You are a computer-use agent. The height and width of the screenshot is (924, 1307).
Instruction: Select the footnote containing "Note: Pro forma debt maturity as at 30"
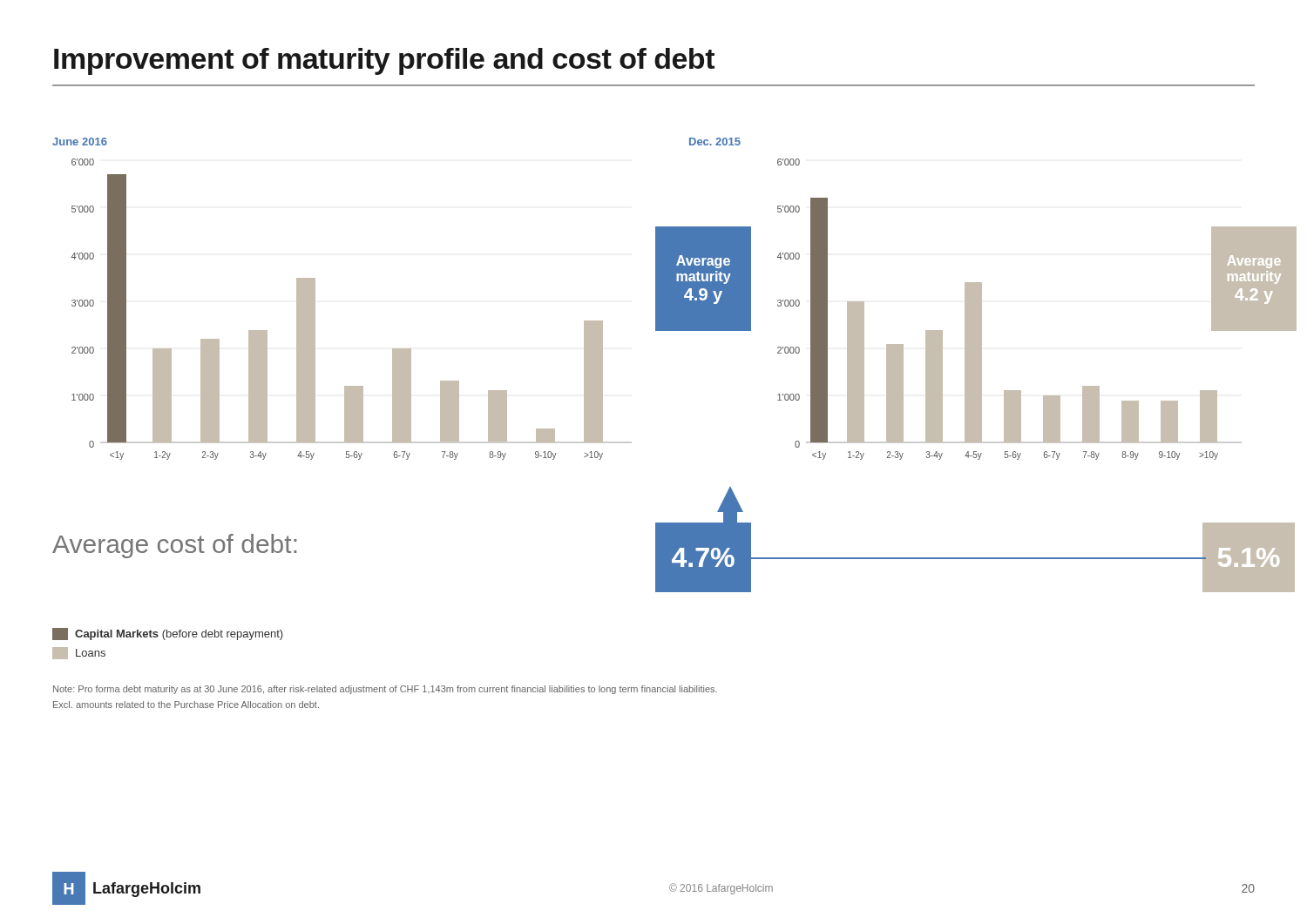[x=385, y=697]
